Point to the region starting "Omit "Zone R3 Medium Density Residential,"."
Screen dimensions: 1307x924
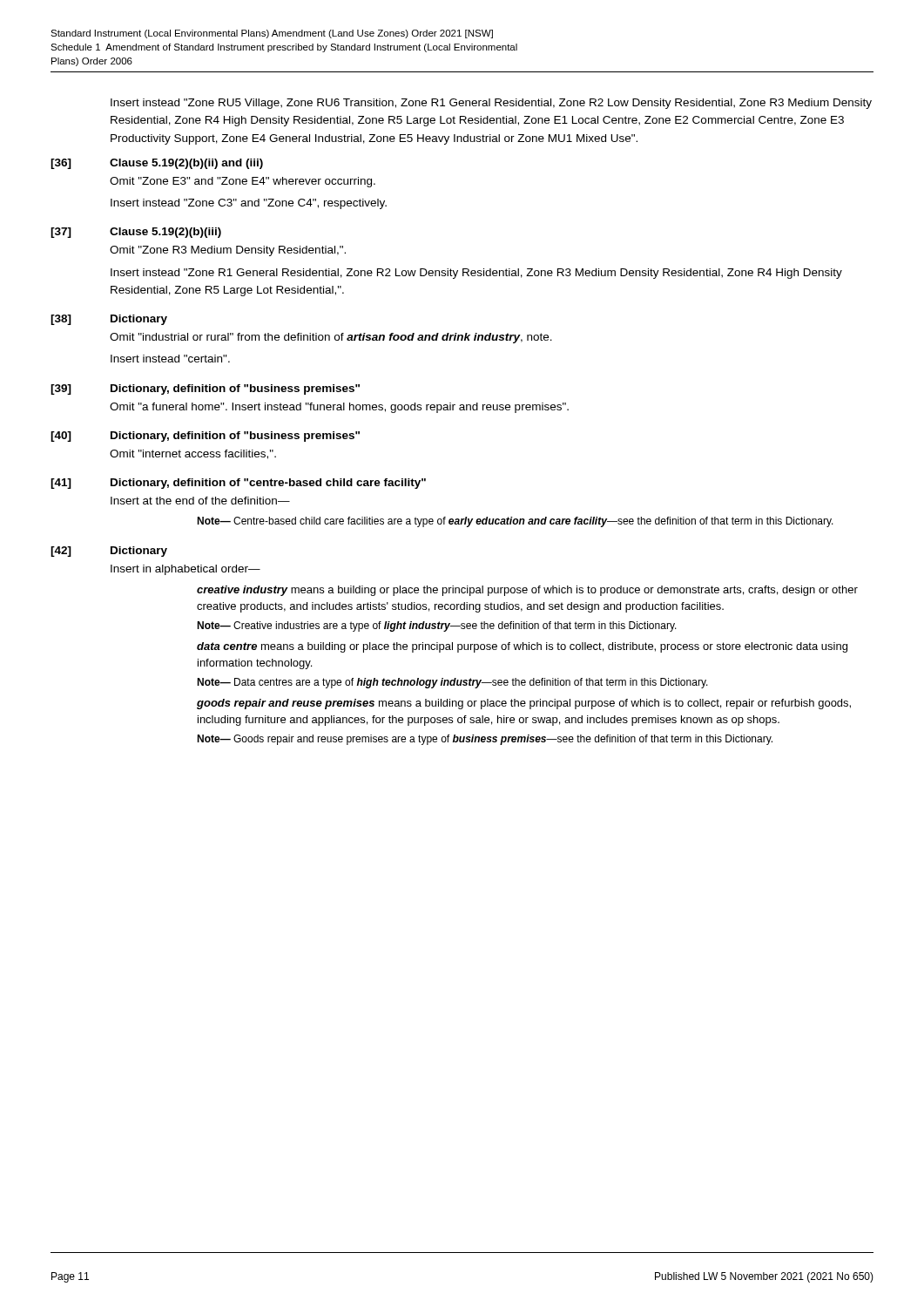pyautogui.click(x=228, y=250)
